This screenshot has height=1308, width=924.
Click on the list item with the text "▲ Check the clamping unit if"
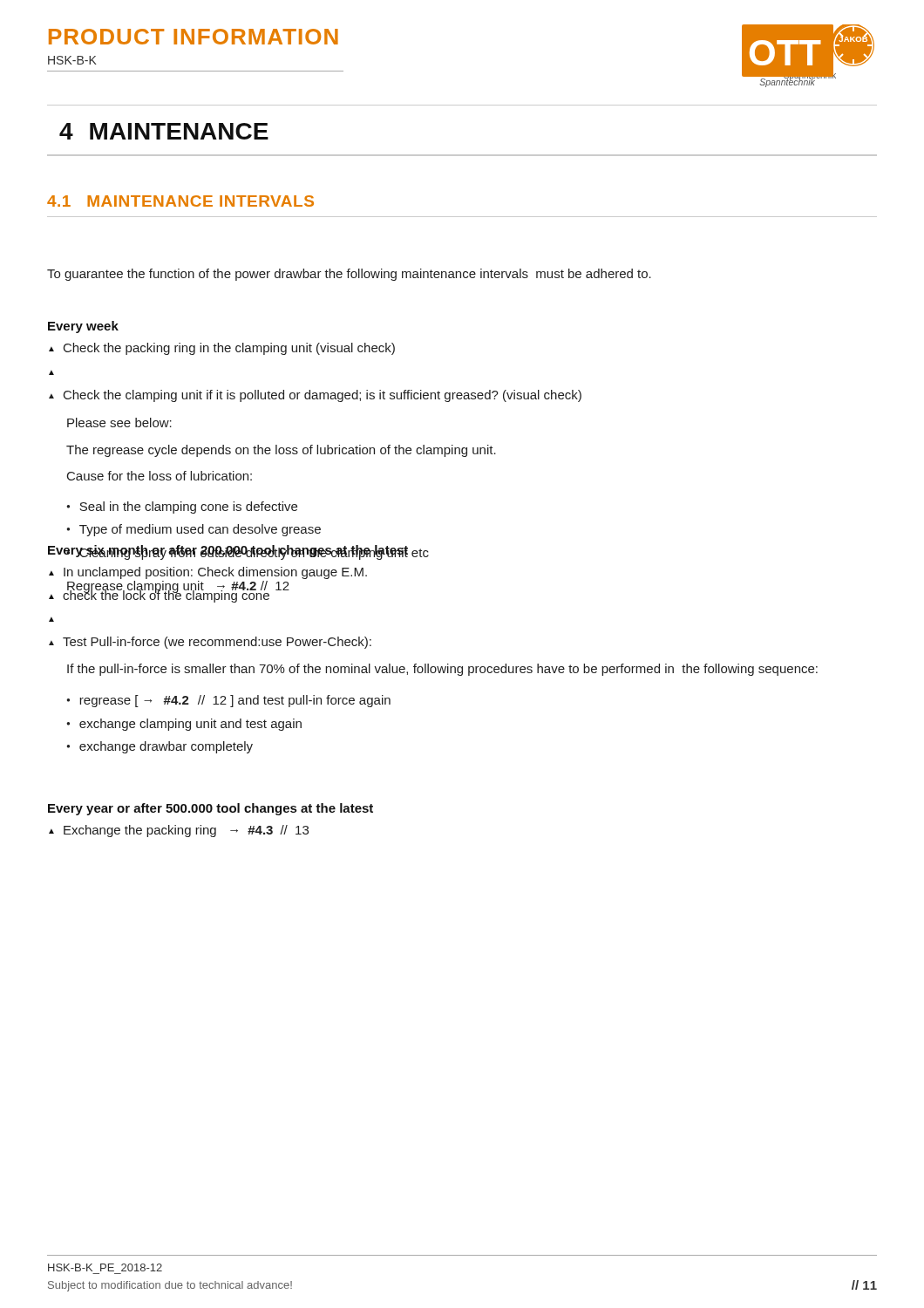pyautogui.click(x=315, y=396)
